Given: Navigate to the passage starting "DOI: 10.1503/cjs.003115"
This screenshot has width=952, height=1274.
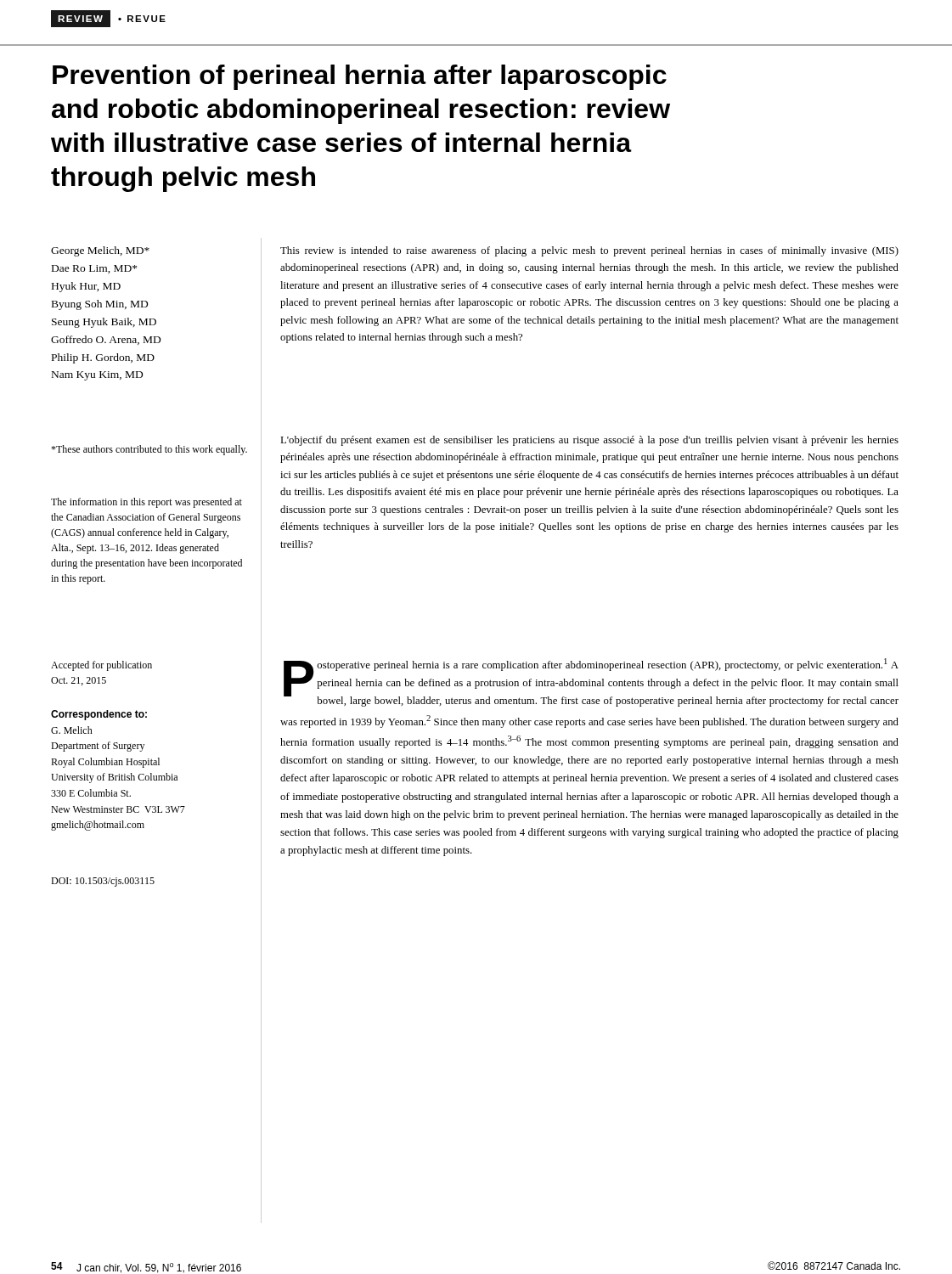Looking at the screenshot, I should click(x=149, y=881).
